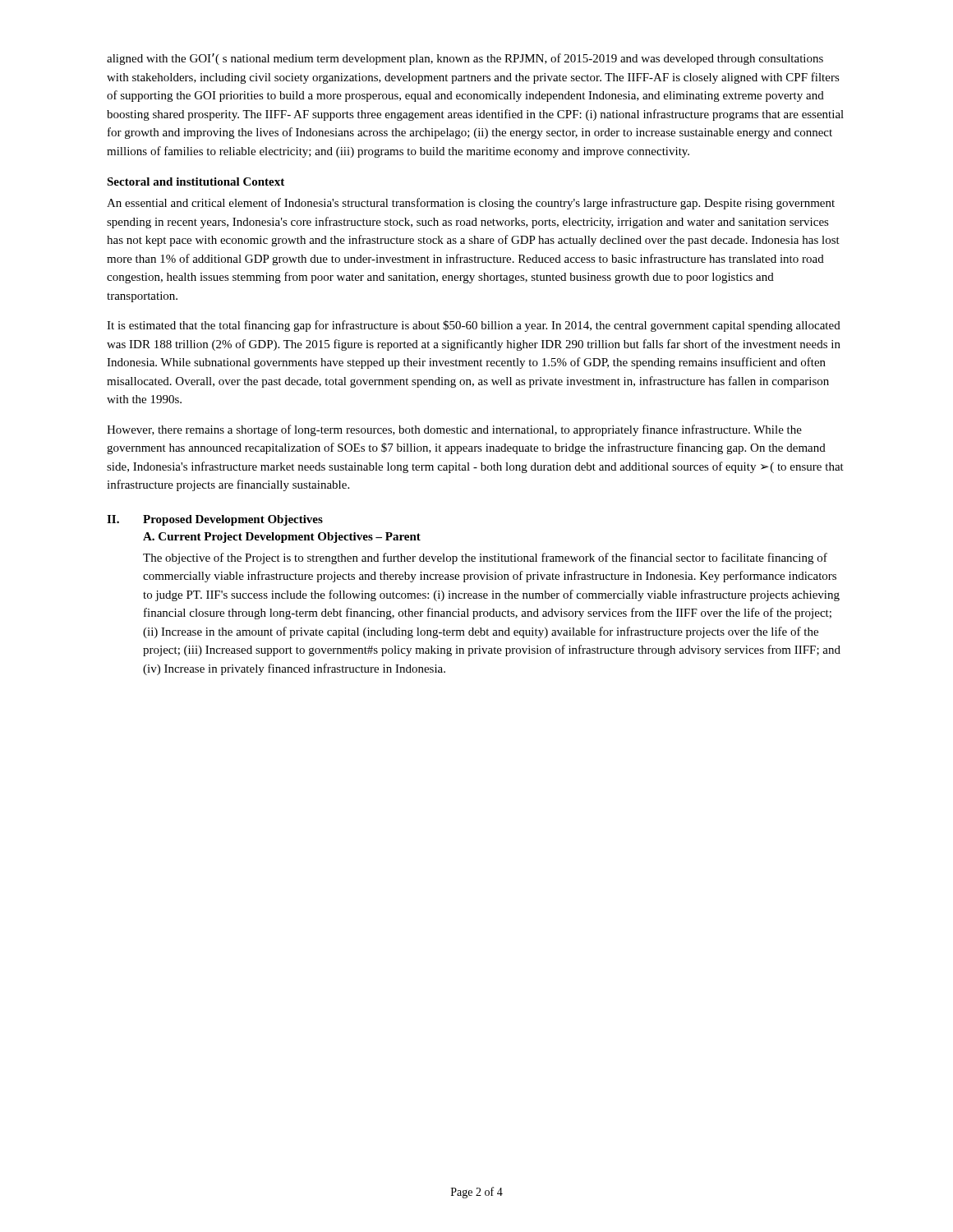Find the text block containing "An essential and"
The height and width of the screenshot is (1232, 953).
tap(476, 249)
